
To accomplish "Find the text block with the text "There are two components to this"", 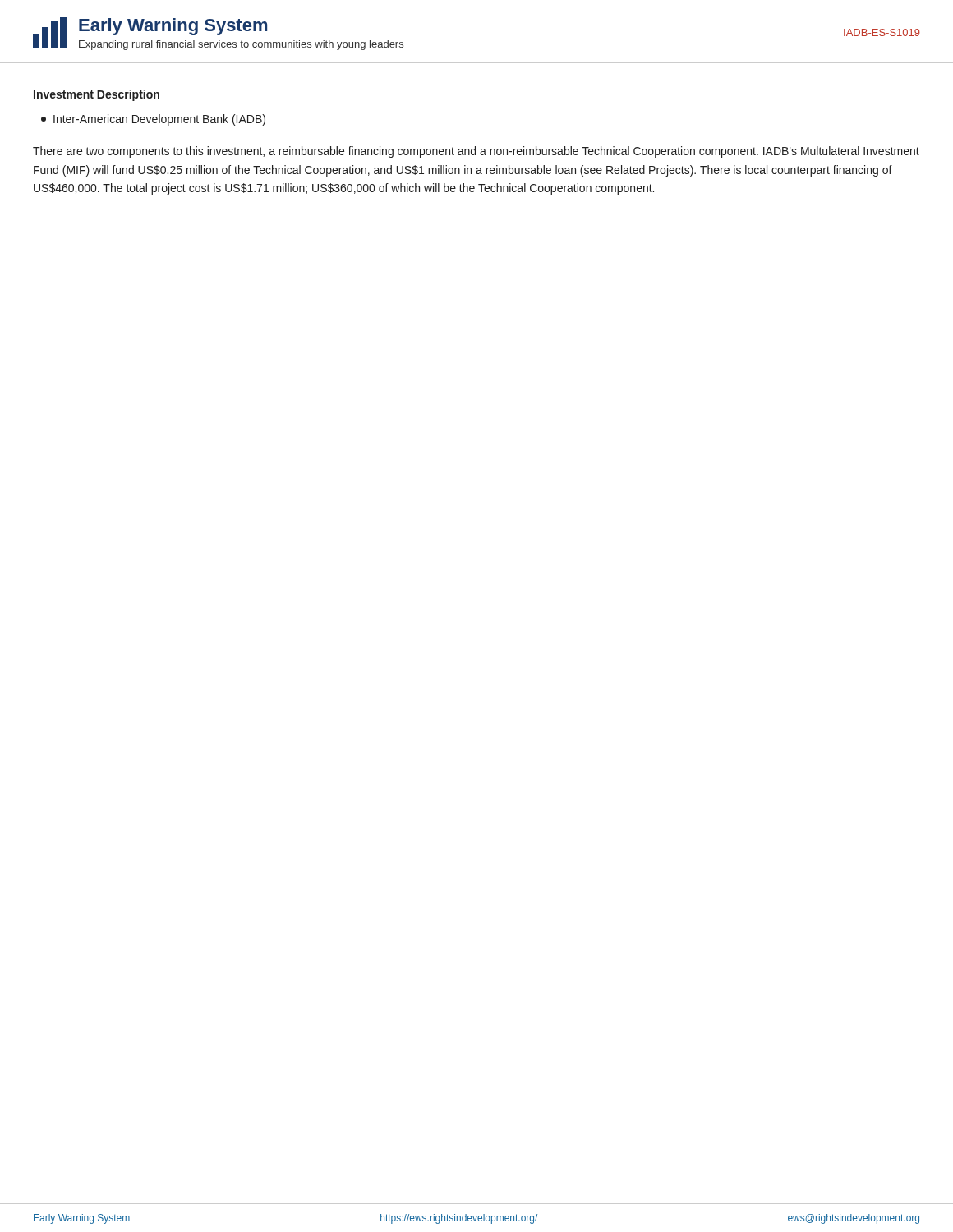I will click(x=476, y=170).
